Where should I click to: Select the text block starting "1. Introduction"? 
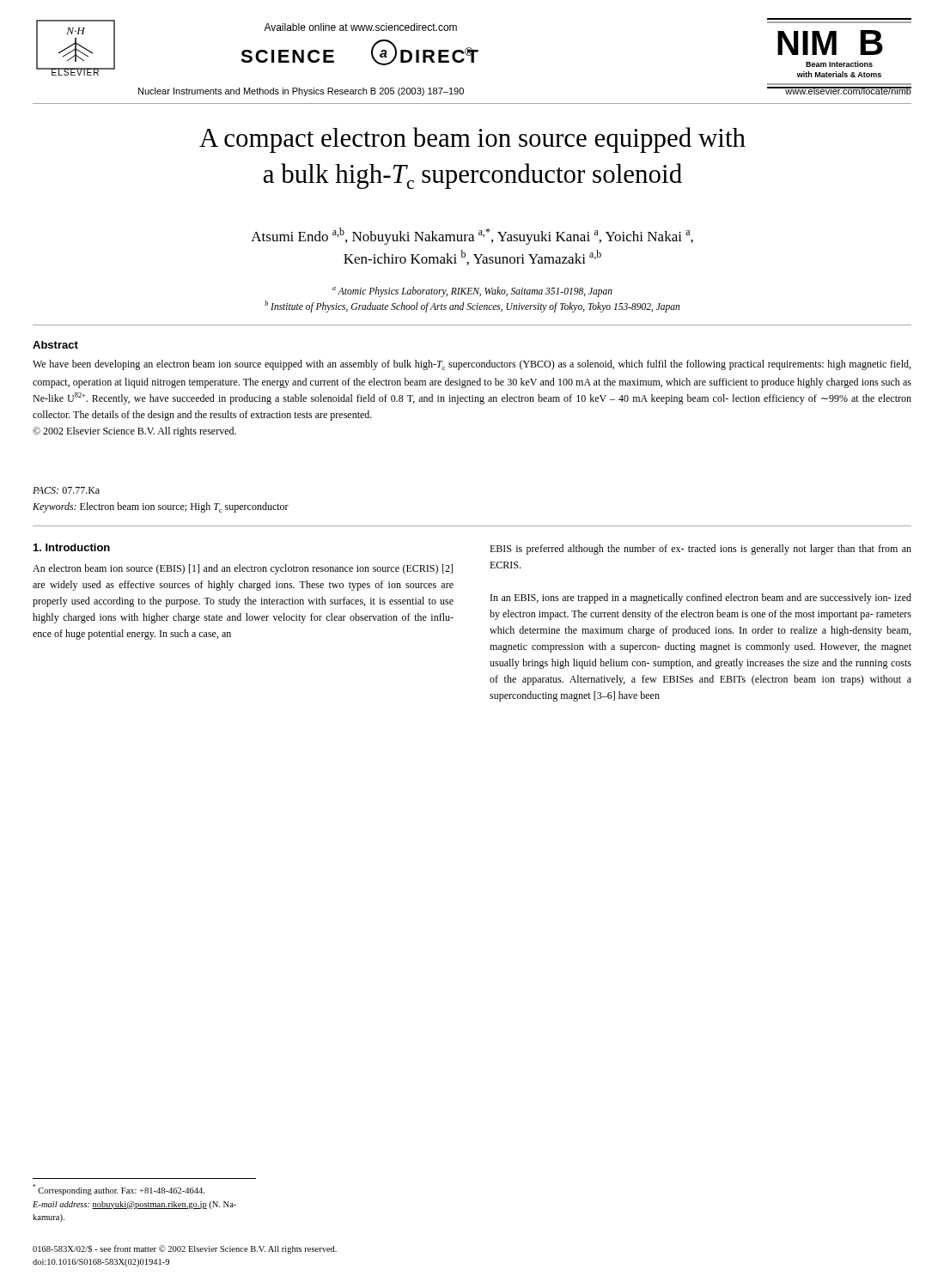[x=71, y=547]
